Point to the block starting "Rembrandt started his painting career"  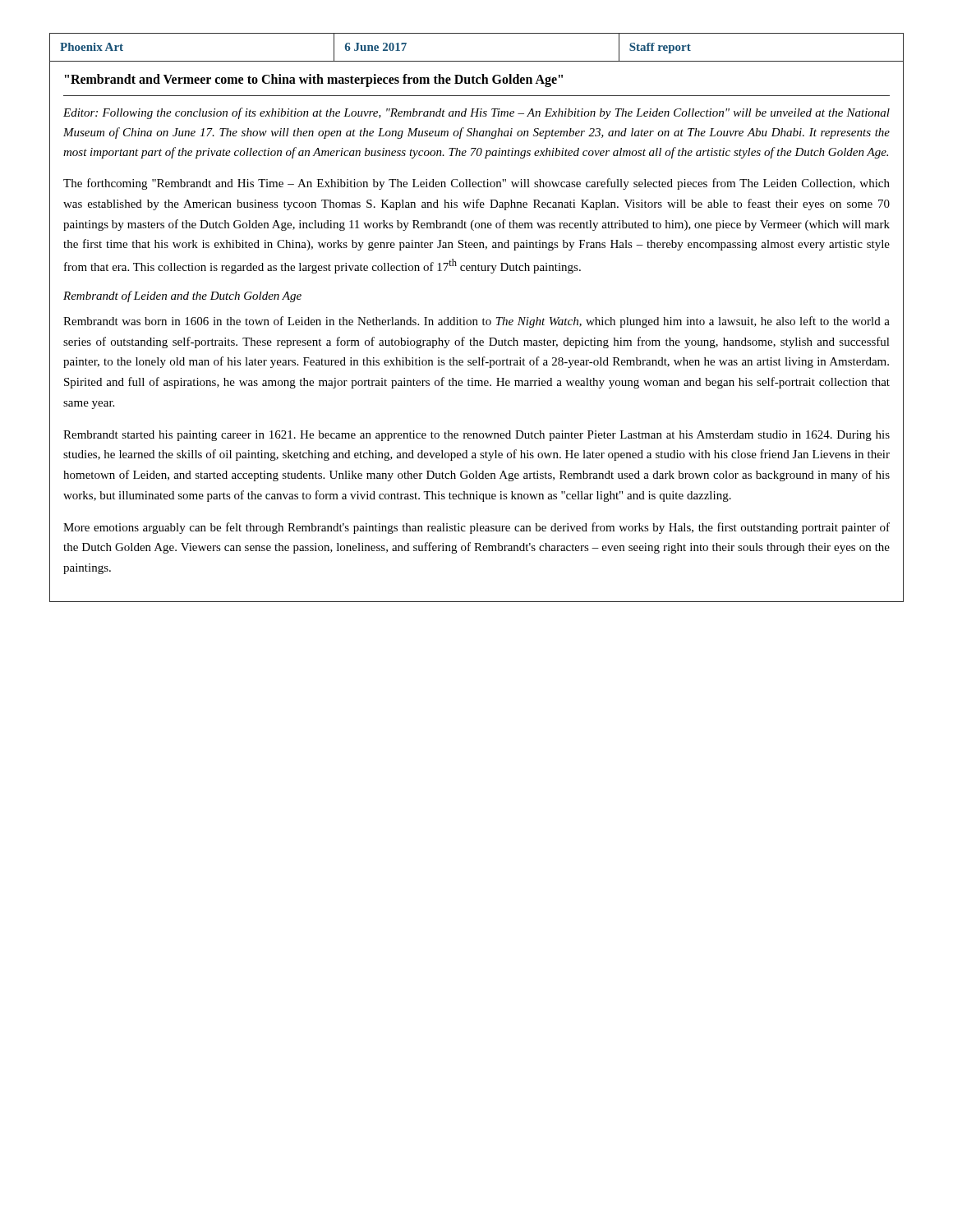pos(476,465)
